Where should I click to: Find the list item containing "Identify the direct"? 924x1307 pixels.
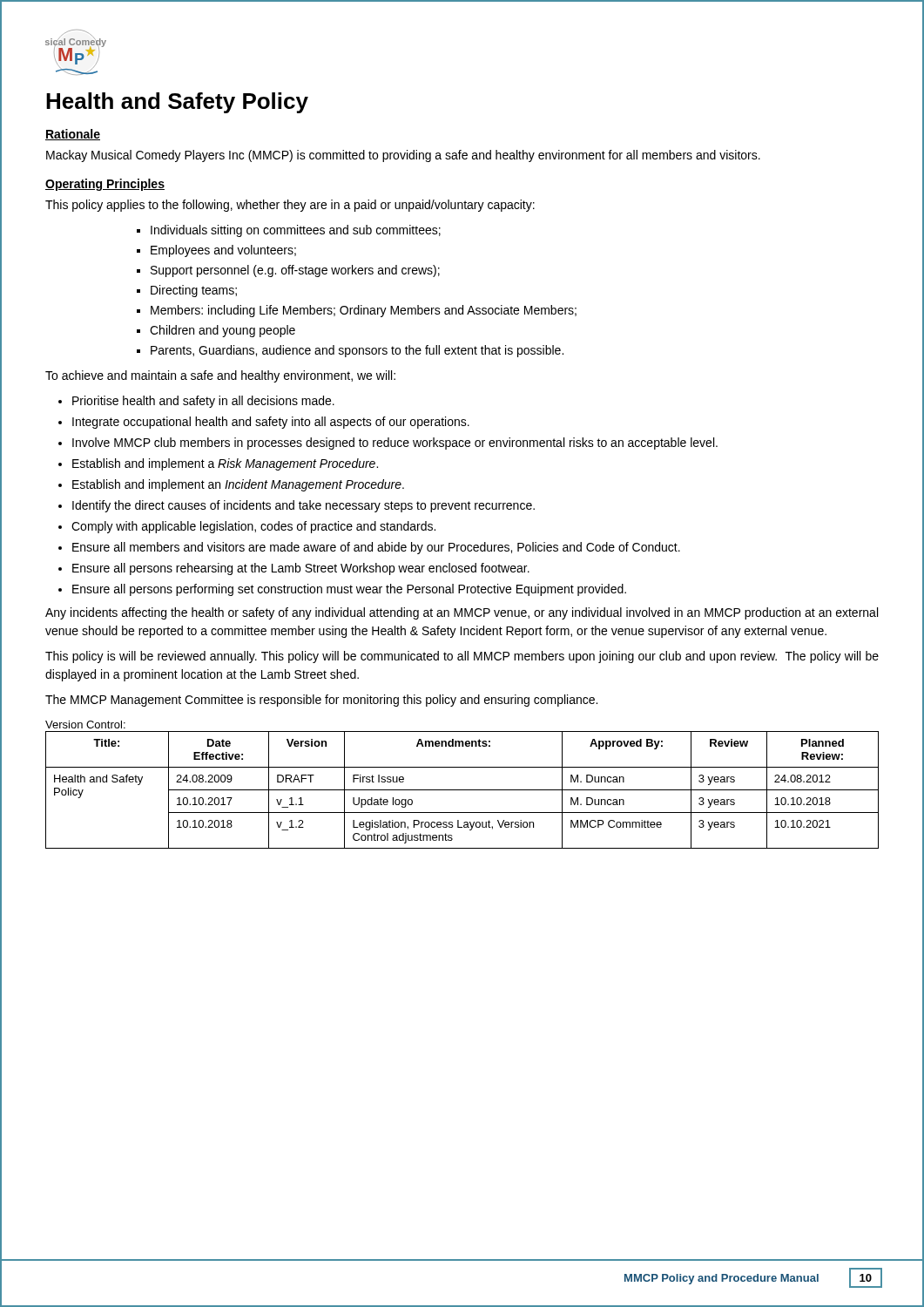point(304,505)
